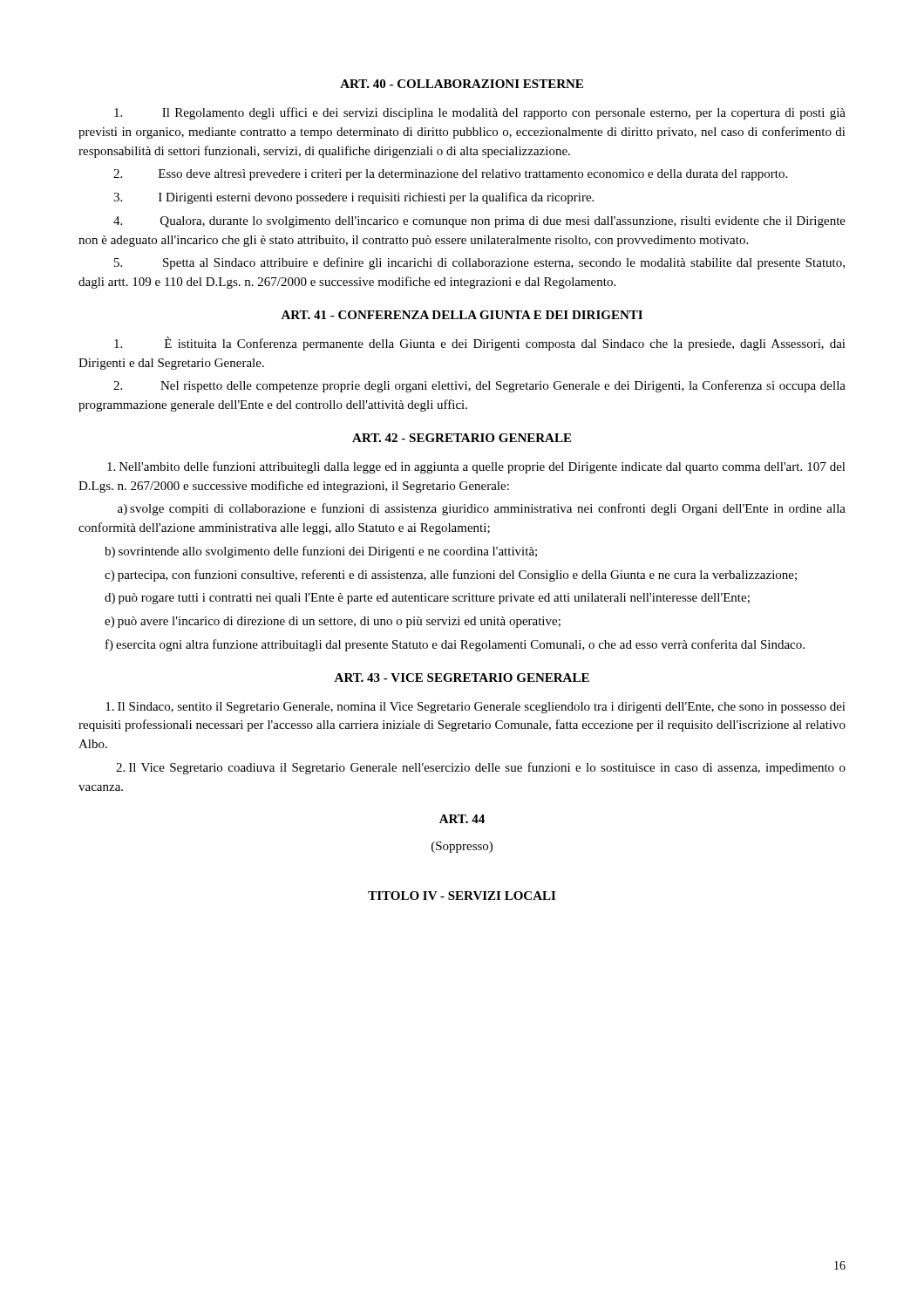Viewport: 924px width, 1308px height.
Task: Locate the block of text that opens with "Il Sindaco, sentito il Segretario Generale,"
Action: coord(476,708)
